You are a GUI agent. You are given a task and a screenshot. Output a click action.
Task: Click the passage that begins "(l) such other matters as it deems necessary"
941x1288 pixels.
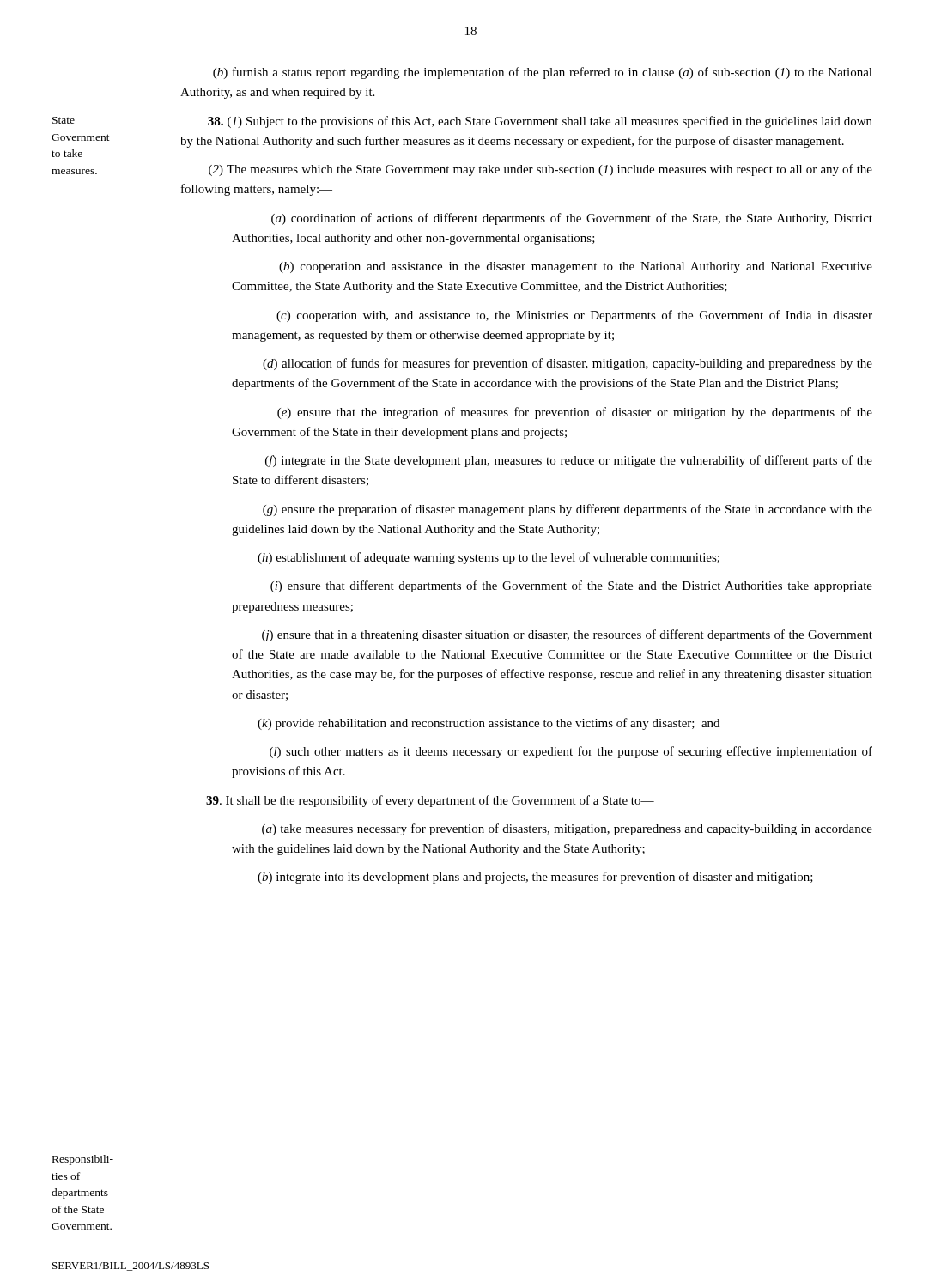552,761
